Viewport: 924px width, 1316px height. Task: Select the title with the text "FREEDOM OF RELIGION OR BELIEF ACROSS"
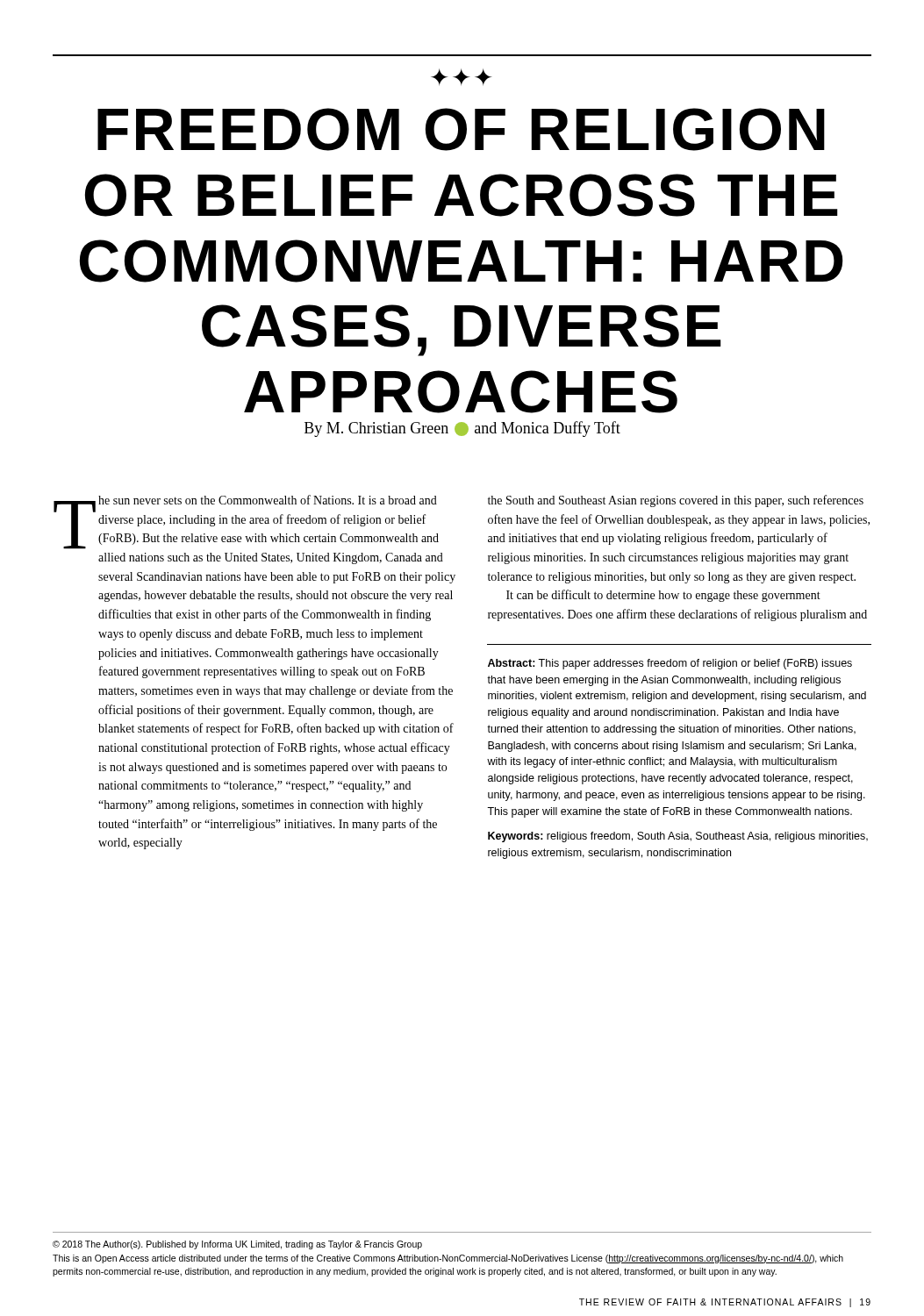pyautogui.click(x=462, y=261)
